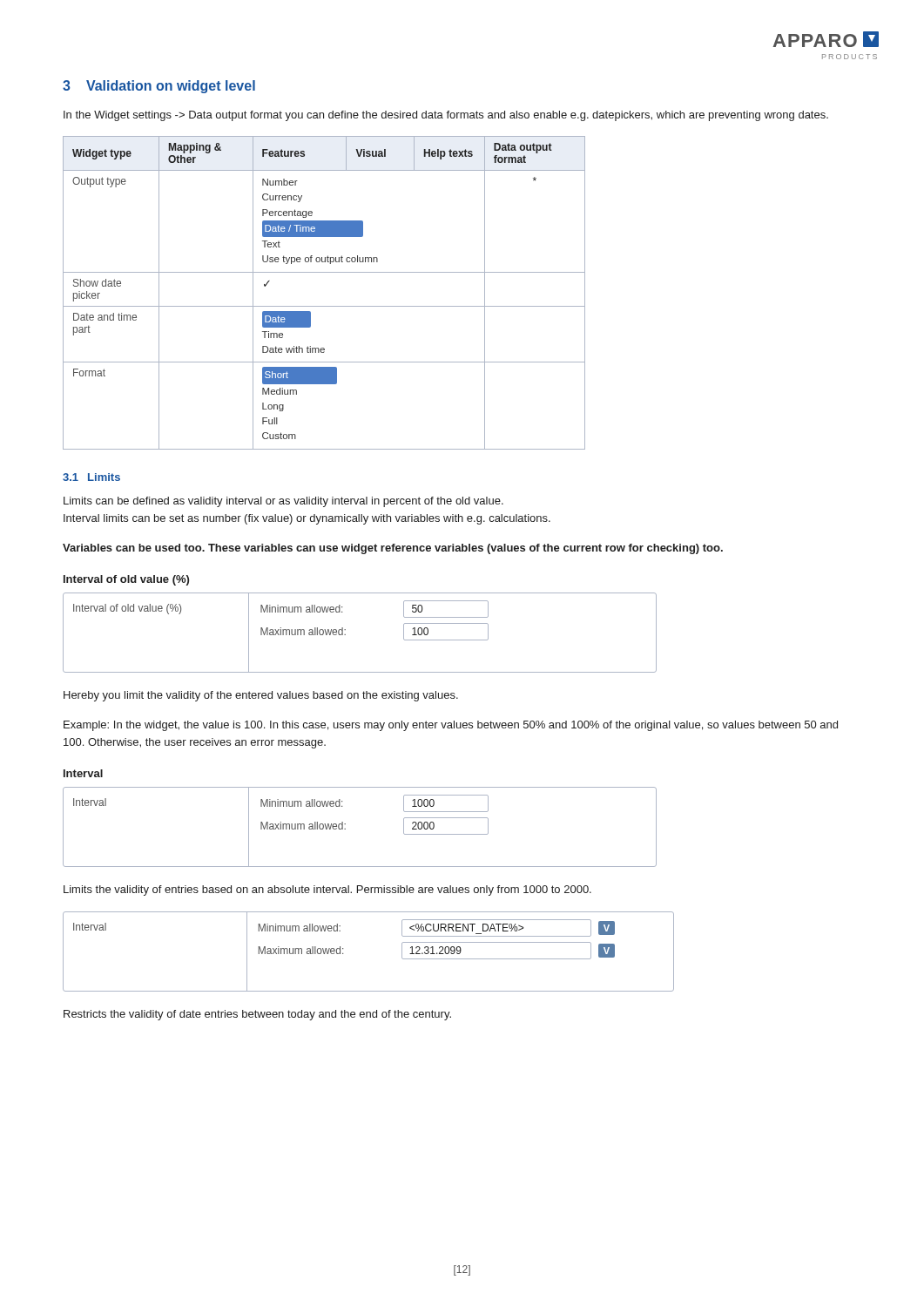Find the section header that reads "3Validation on widget level"
The image size is (924, 1307).
coord(159,86)
